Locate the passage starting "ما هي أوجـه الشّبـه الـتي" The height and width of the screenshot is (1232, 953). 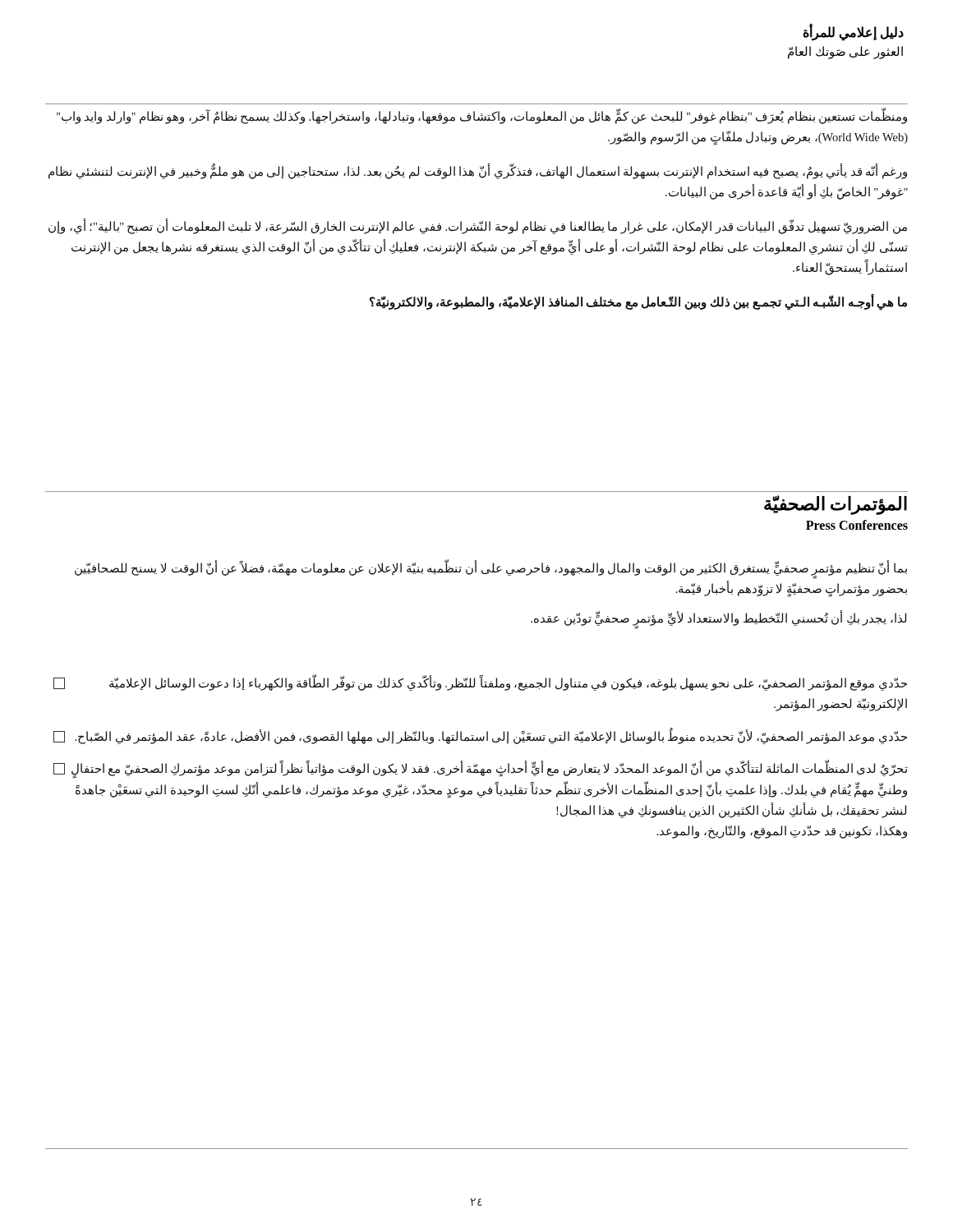(x=476, y=303)
